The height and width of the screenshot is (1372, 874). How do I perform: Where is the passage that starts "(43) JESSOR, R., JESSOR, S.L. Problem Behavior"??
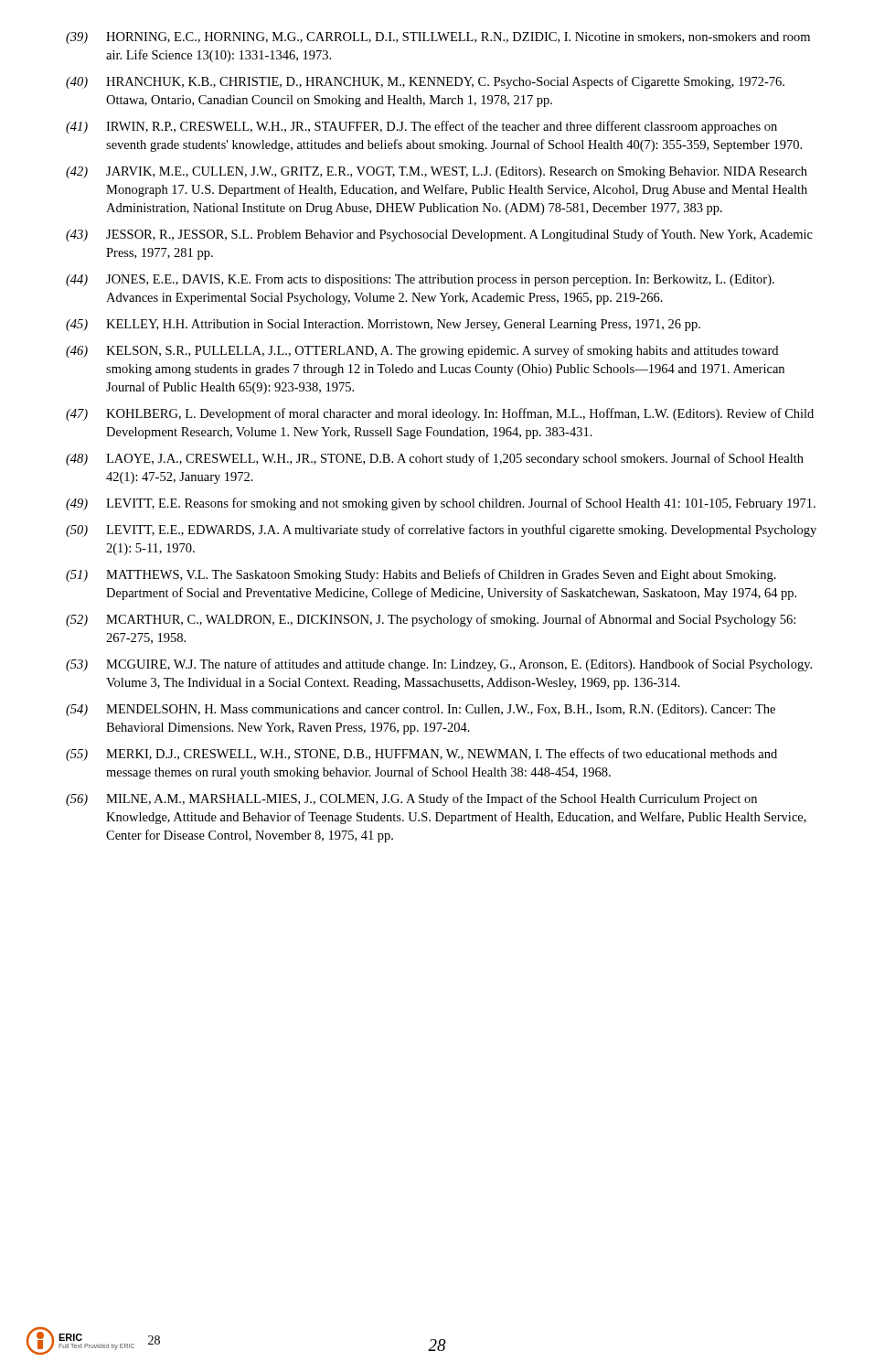tap(442, 243)
